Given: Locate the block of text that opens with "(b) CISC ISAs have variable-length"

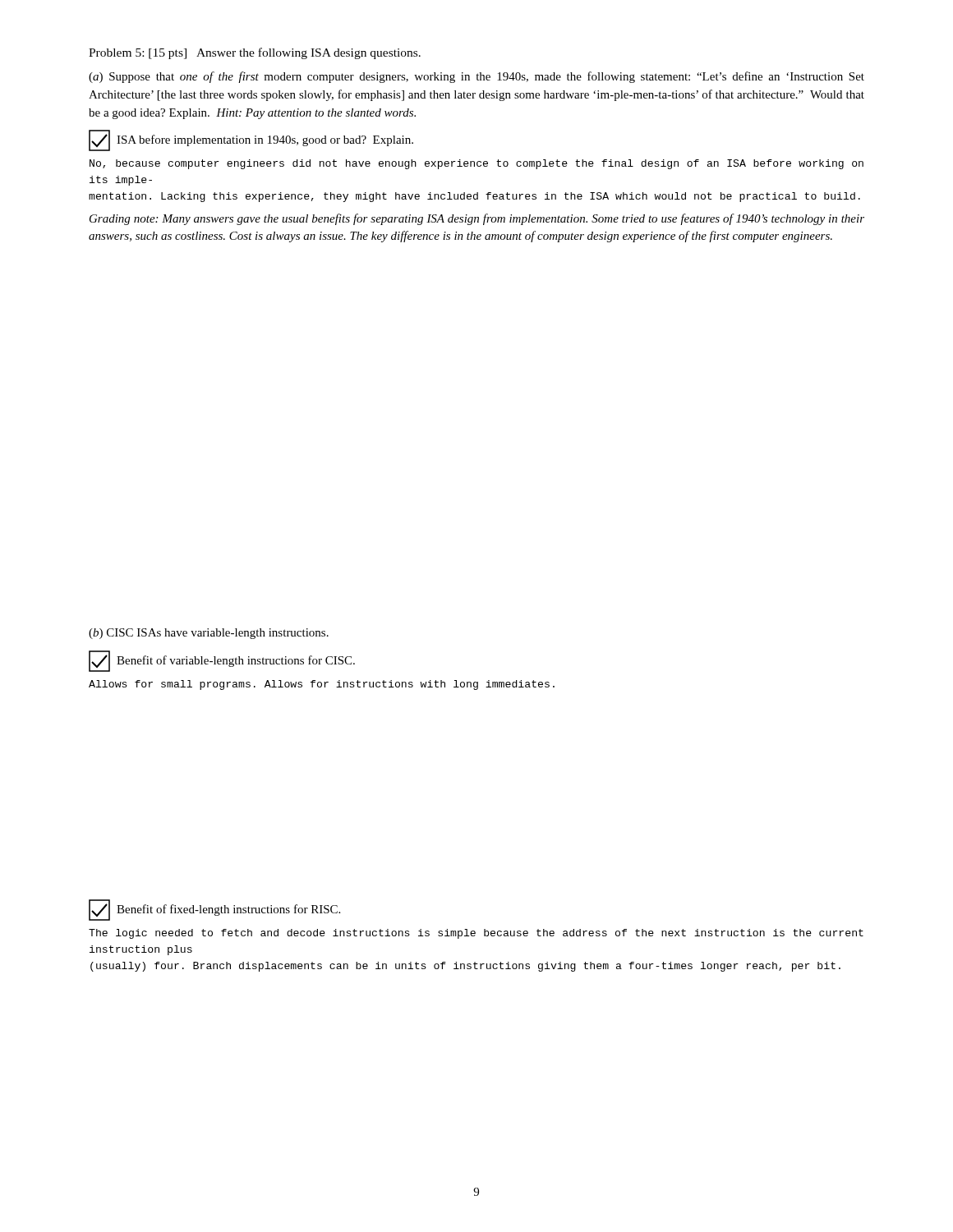Looking at the screenshot, I should pos(209,632).
